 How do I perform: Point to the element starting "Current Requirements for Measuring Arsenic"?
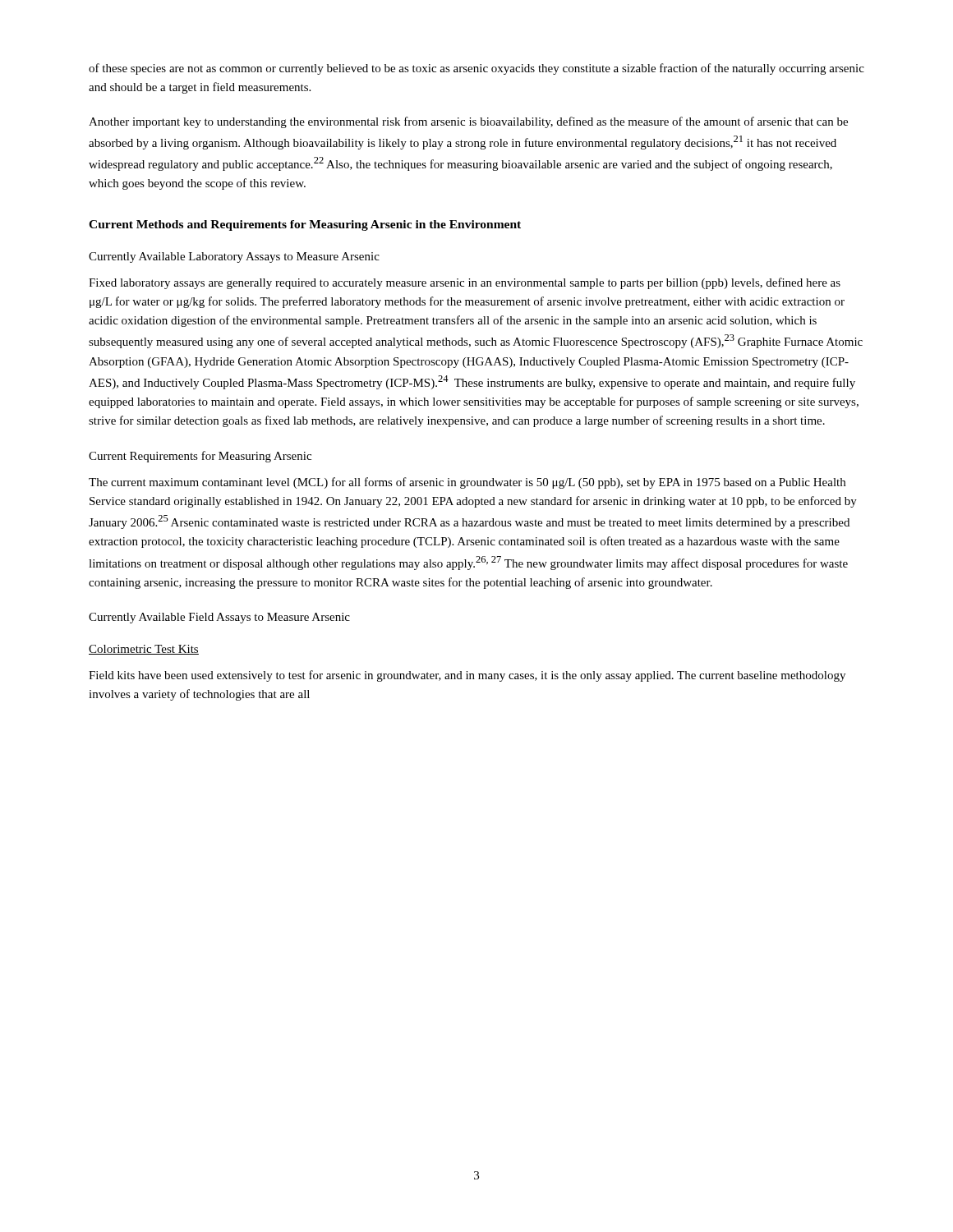[200, 455]
